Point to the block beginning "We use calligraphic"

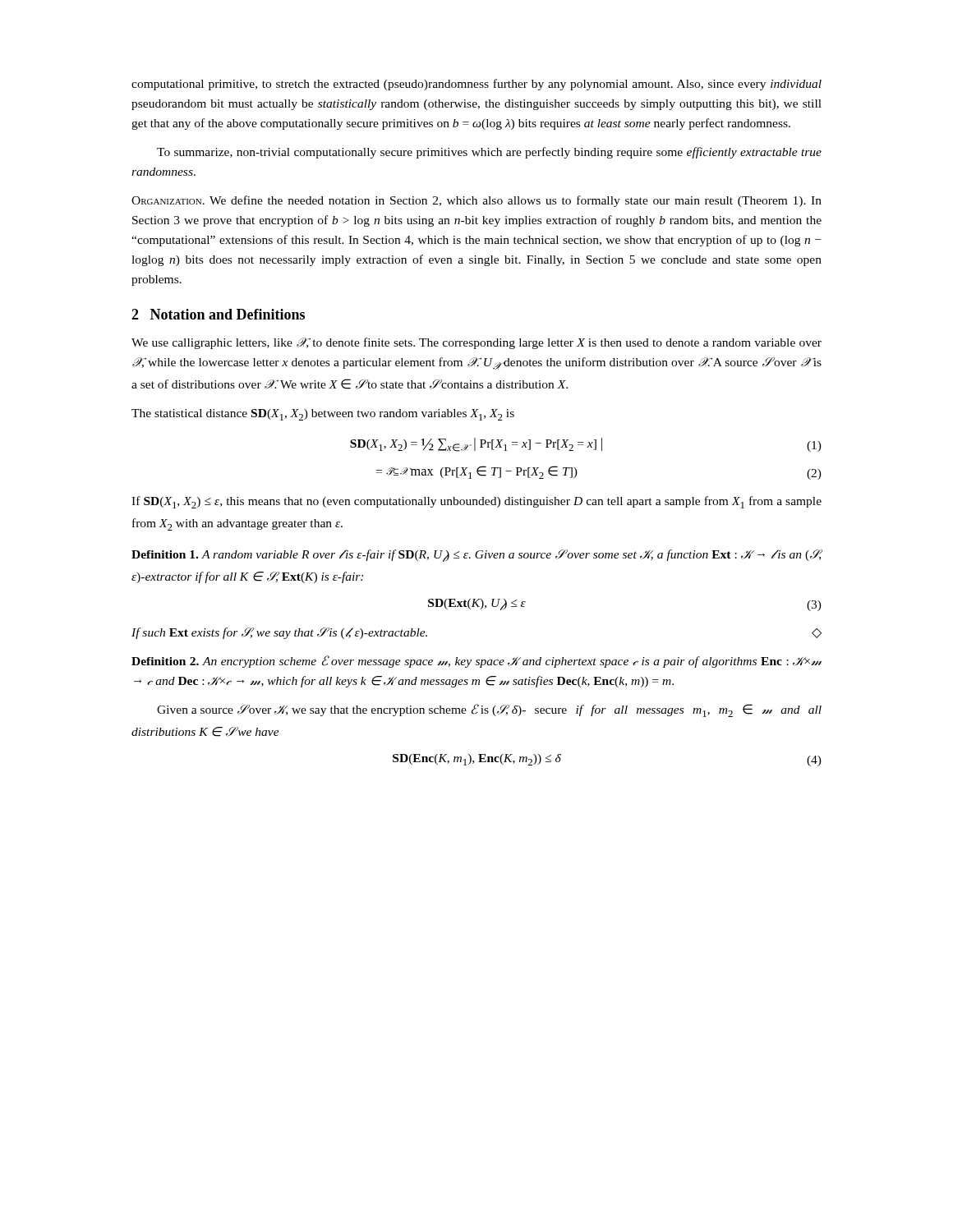click(x=476, y=379)
